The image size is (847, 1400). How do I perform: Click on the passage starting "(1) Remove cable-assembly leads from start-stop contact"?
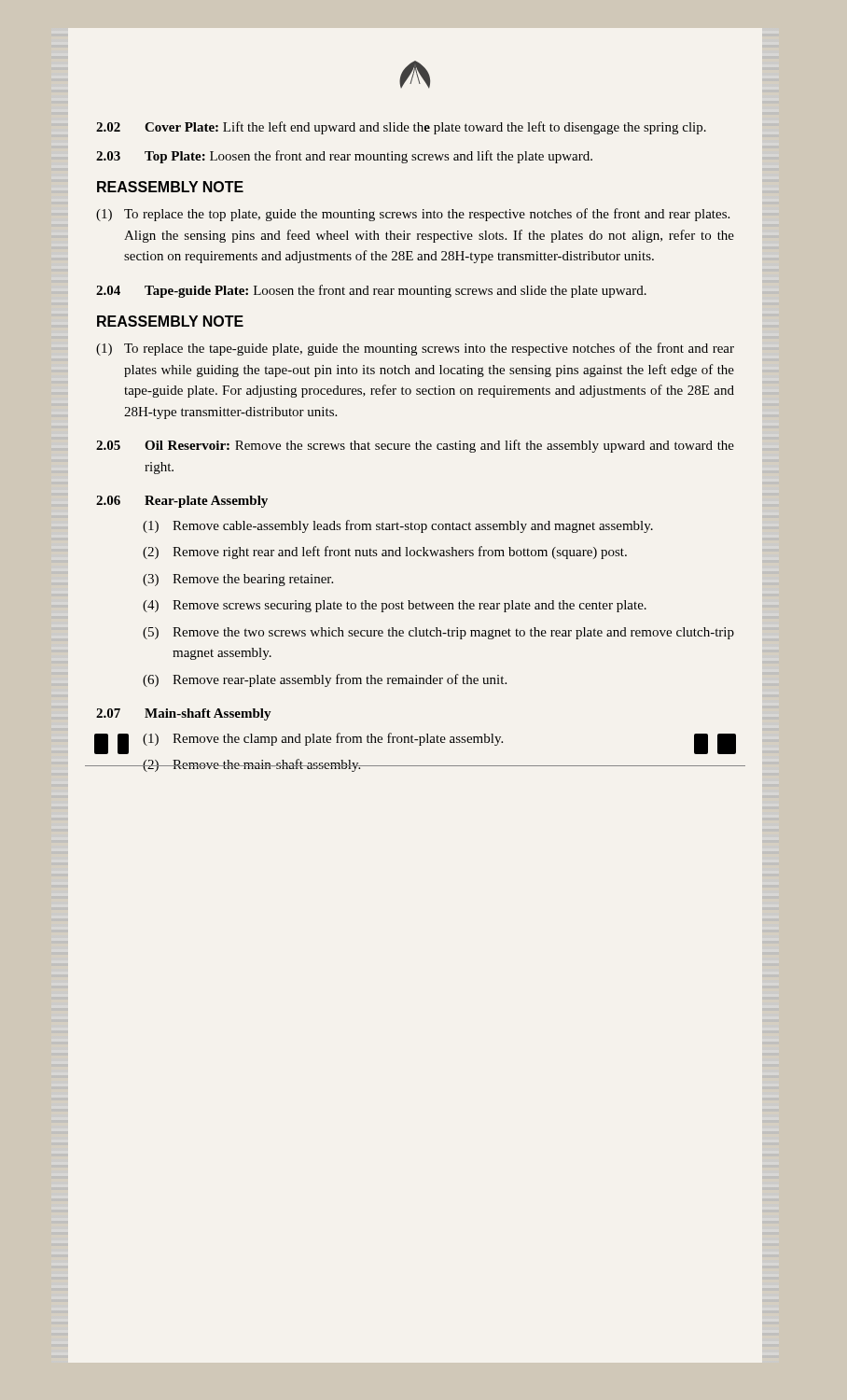point(438,602)
